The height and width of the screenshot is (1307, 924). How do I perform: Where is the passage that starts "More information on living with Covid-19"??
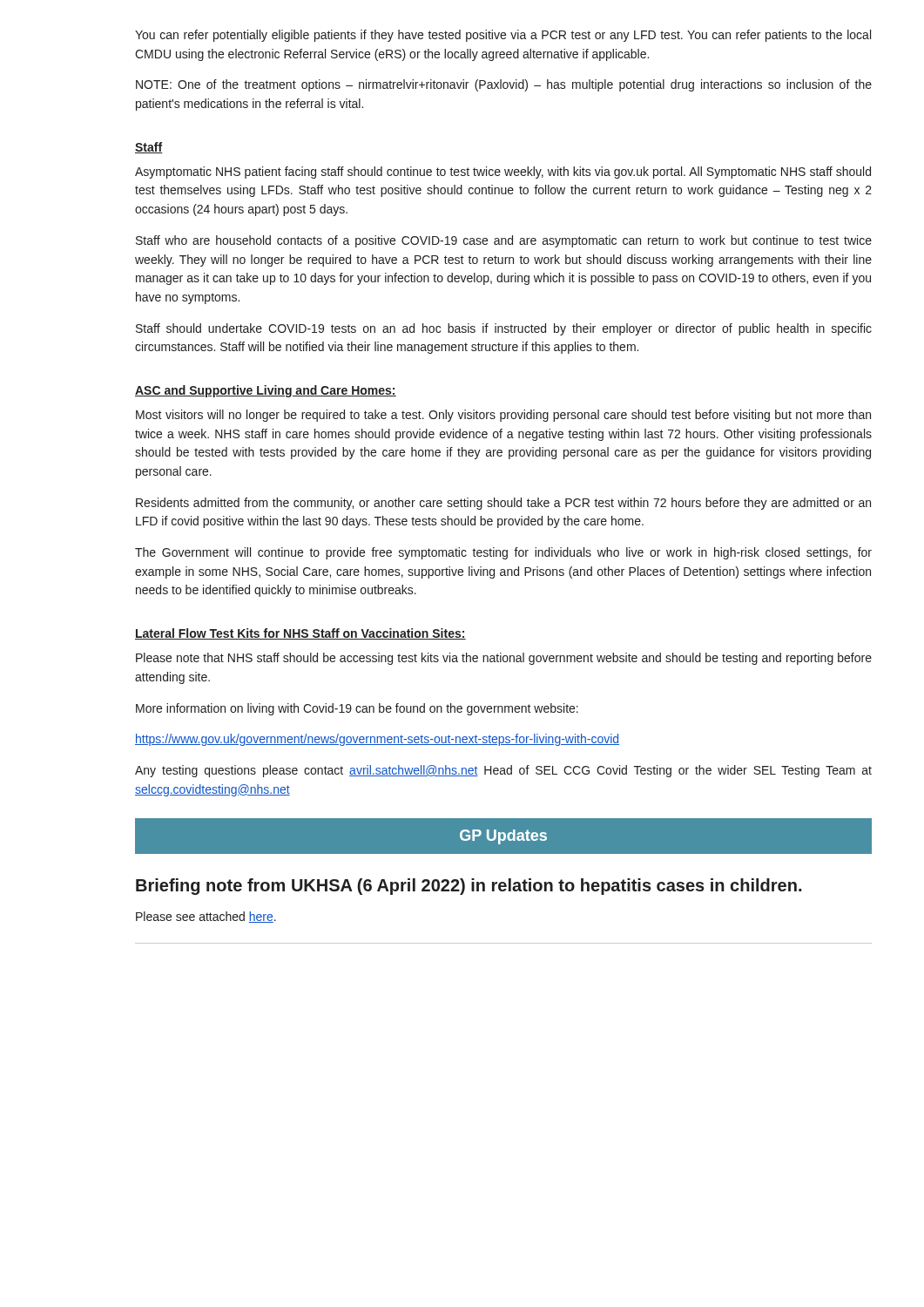pyautogui.click(x=357, y=708)
